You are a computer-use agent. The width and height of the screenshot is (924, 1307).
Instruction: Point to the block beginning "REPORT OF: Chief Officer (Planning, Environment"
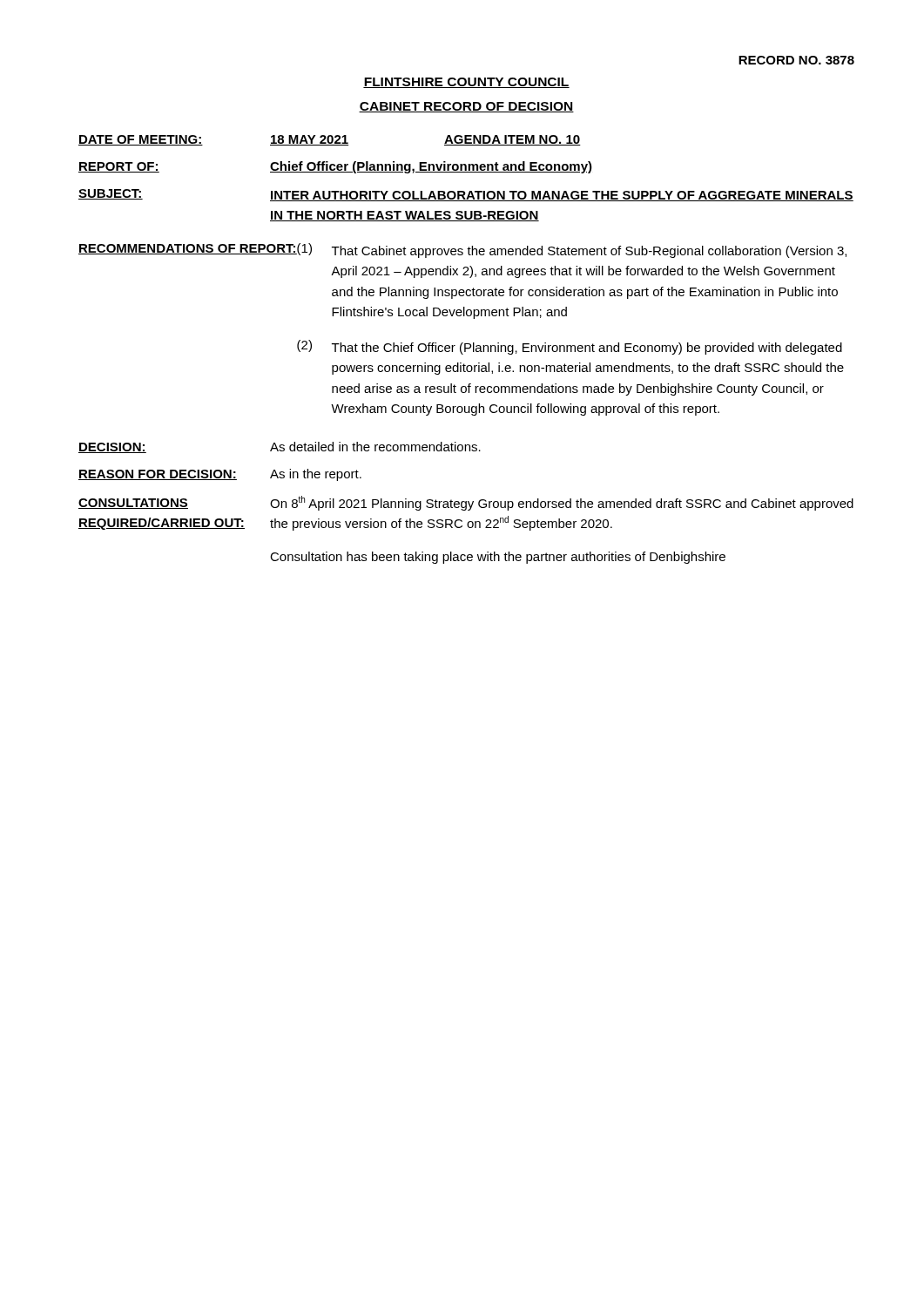(335, 166)
